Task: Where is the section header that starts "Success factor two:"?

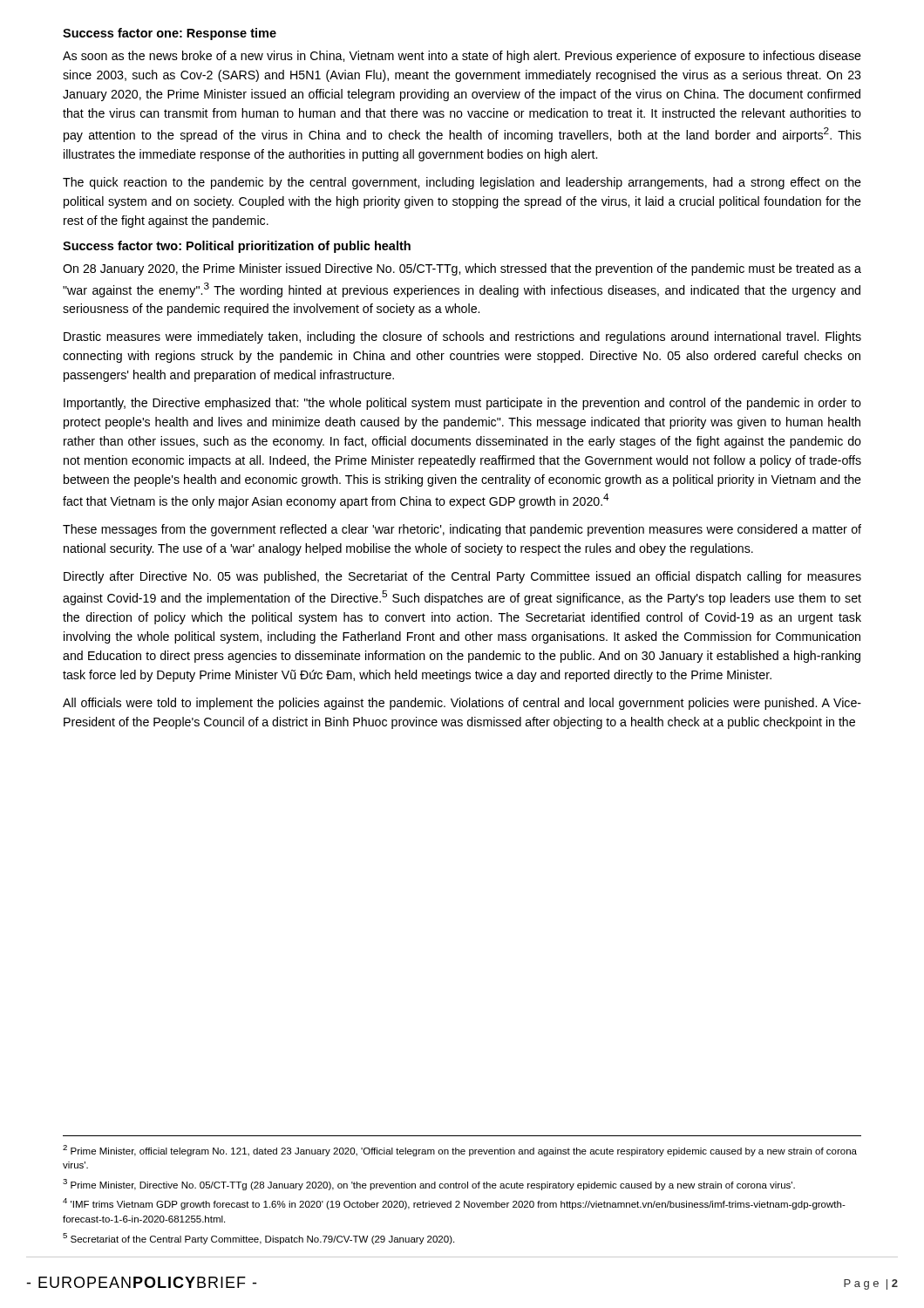Action: 237,246
